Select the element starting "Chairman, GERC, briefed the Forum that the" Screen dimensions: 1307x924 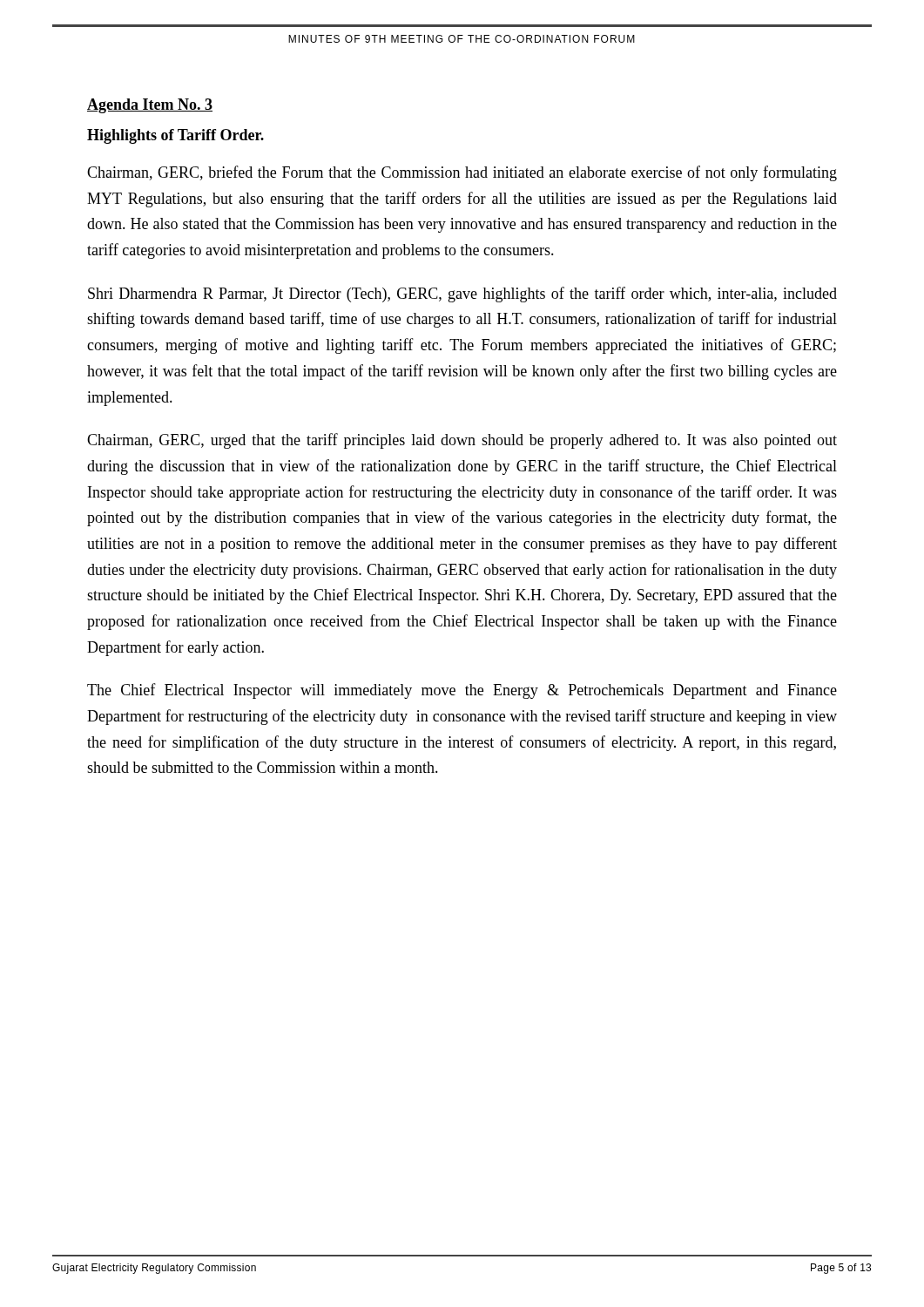pyautogui.click(x=462, y=211)
